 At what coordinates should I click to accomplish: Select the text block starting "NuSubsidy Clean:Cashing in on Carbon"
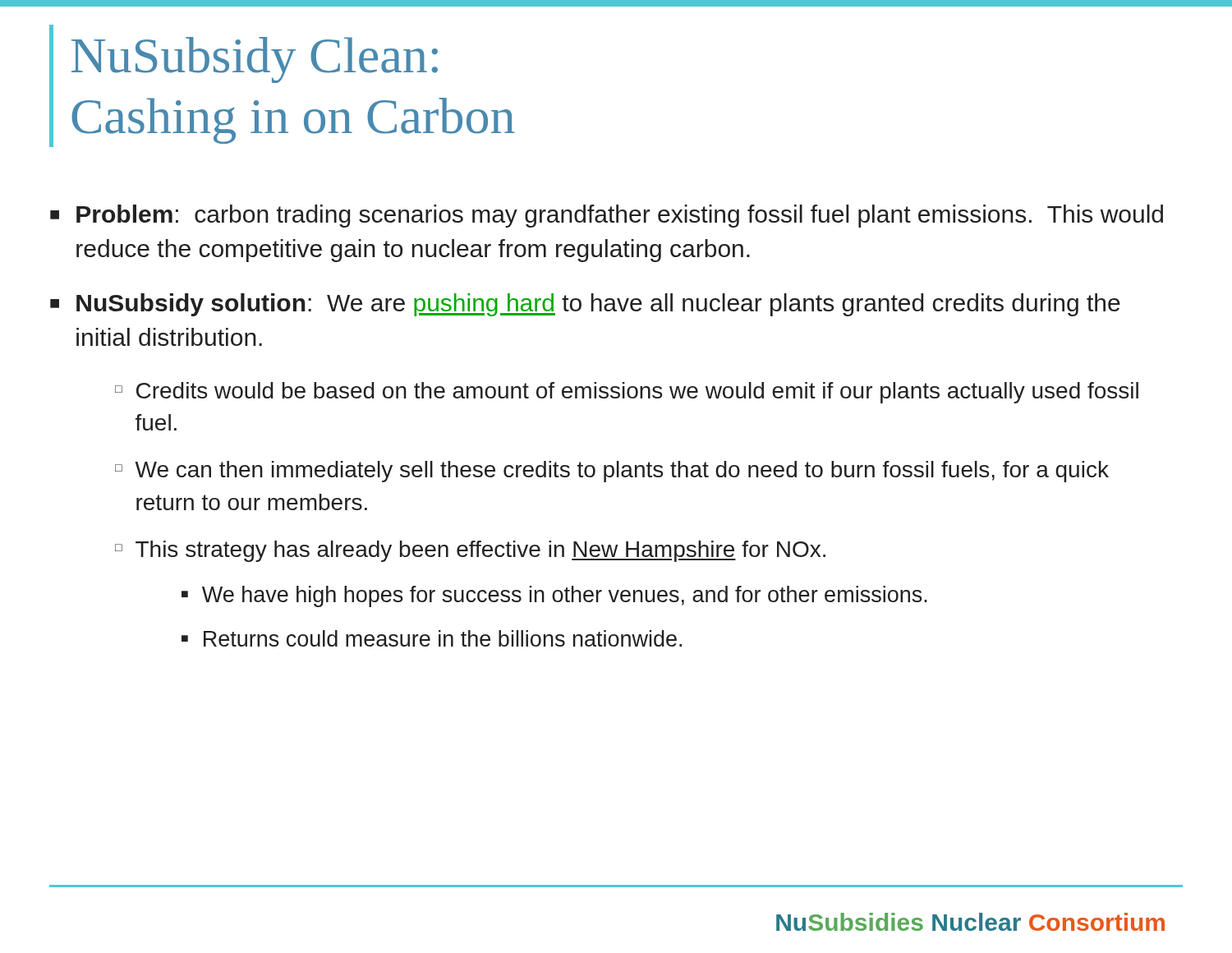point(357,86)
